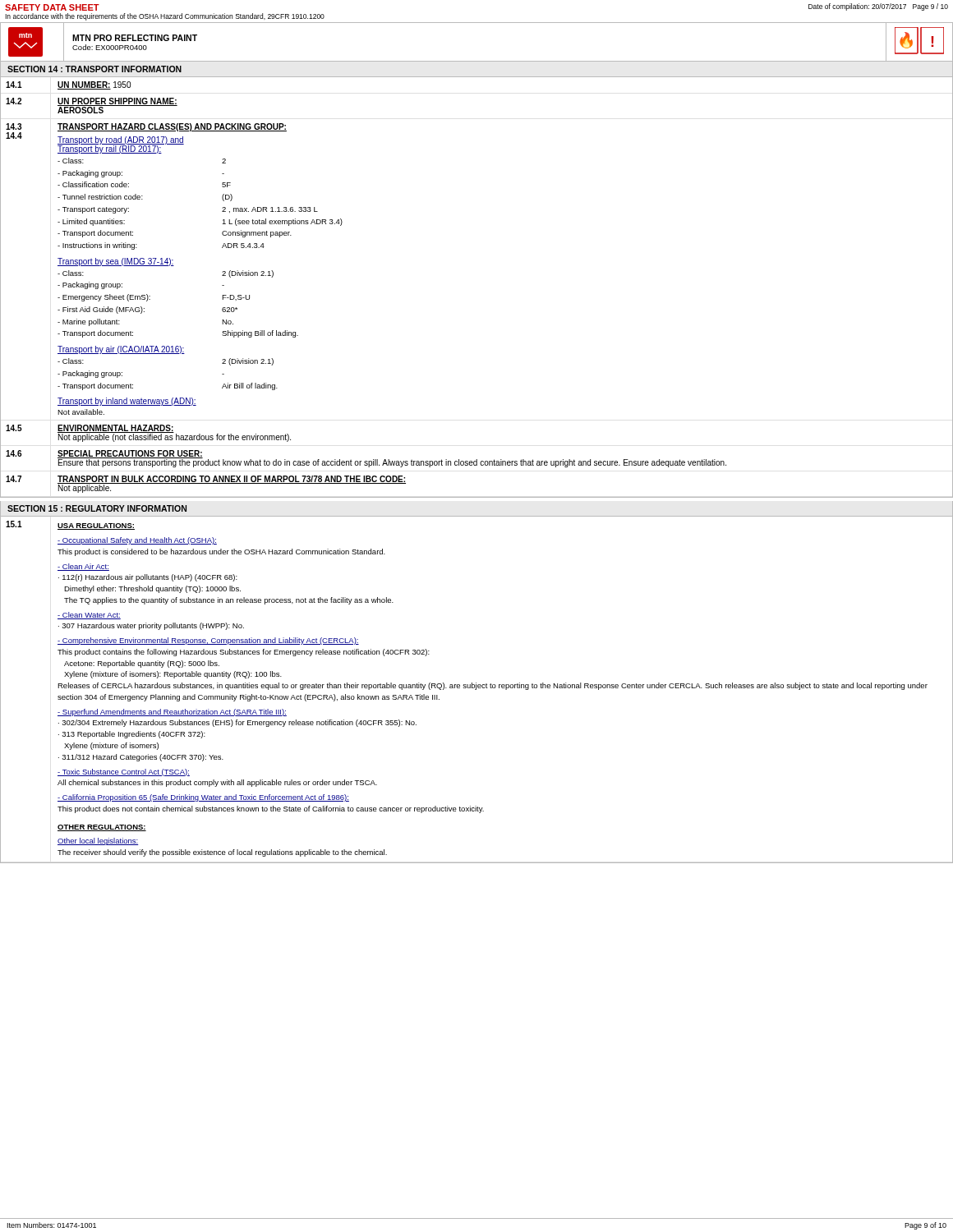The image size is (953, 1232).
Task: Find the text block starting "1 USA REGULATIONS: -"
Action: click(476, 689)
